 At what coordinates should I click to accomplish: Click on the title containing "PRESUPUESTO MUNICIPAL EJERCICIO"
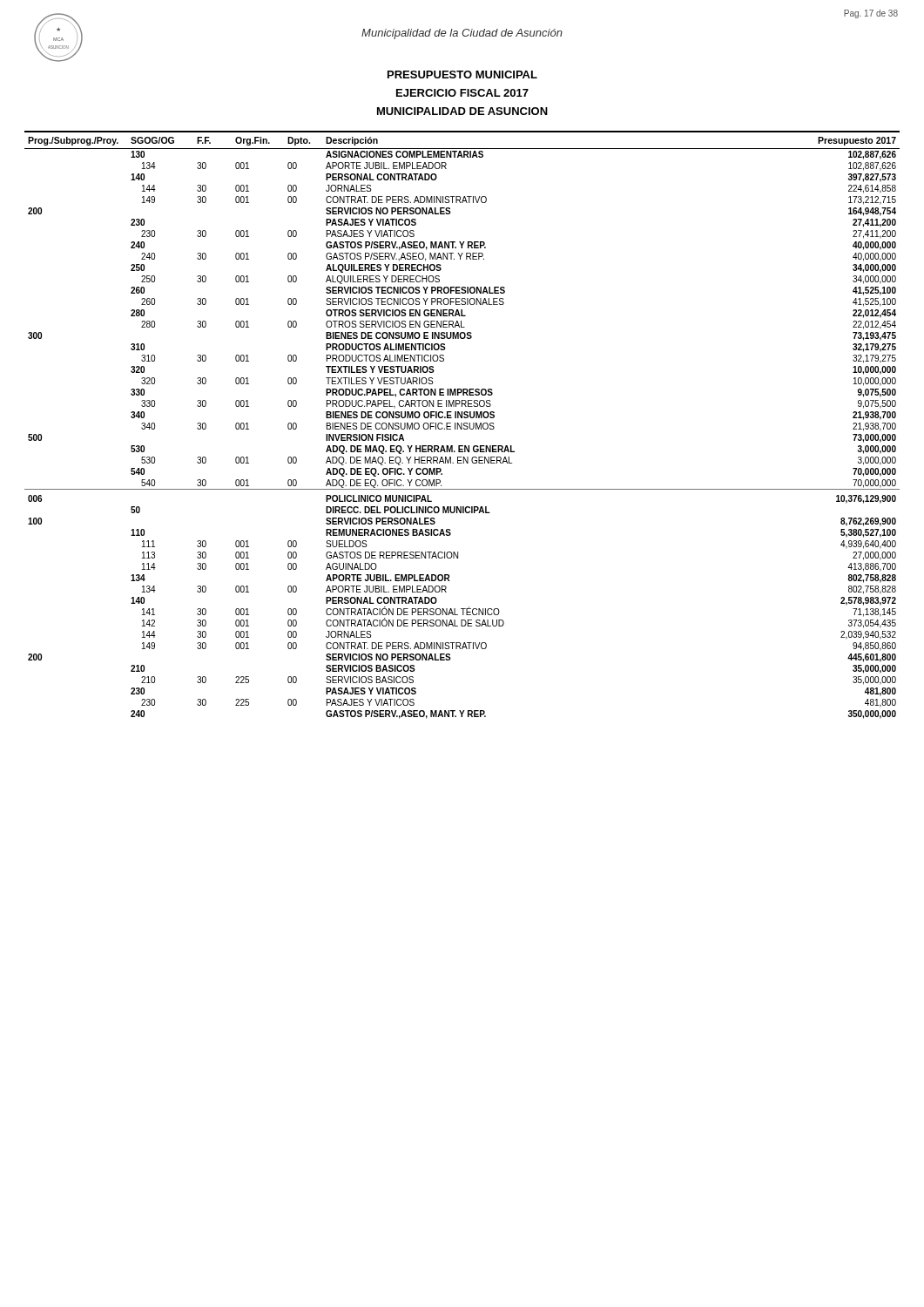(x=462, y=93)
